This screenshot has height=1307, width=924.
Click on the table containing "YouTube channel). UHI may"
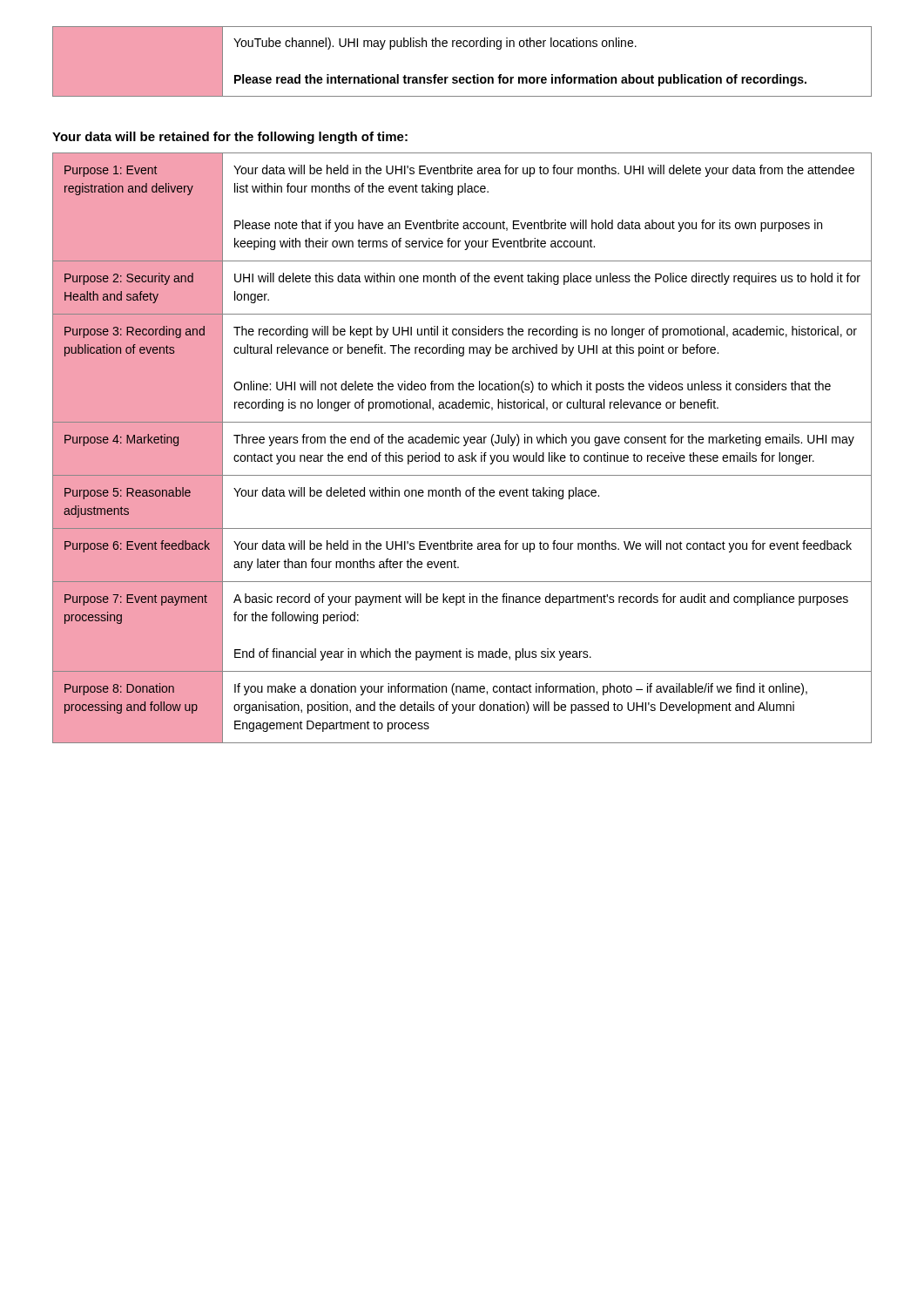point(462,61)
